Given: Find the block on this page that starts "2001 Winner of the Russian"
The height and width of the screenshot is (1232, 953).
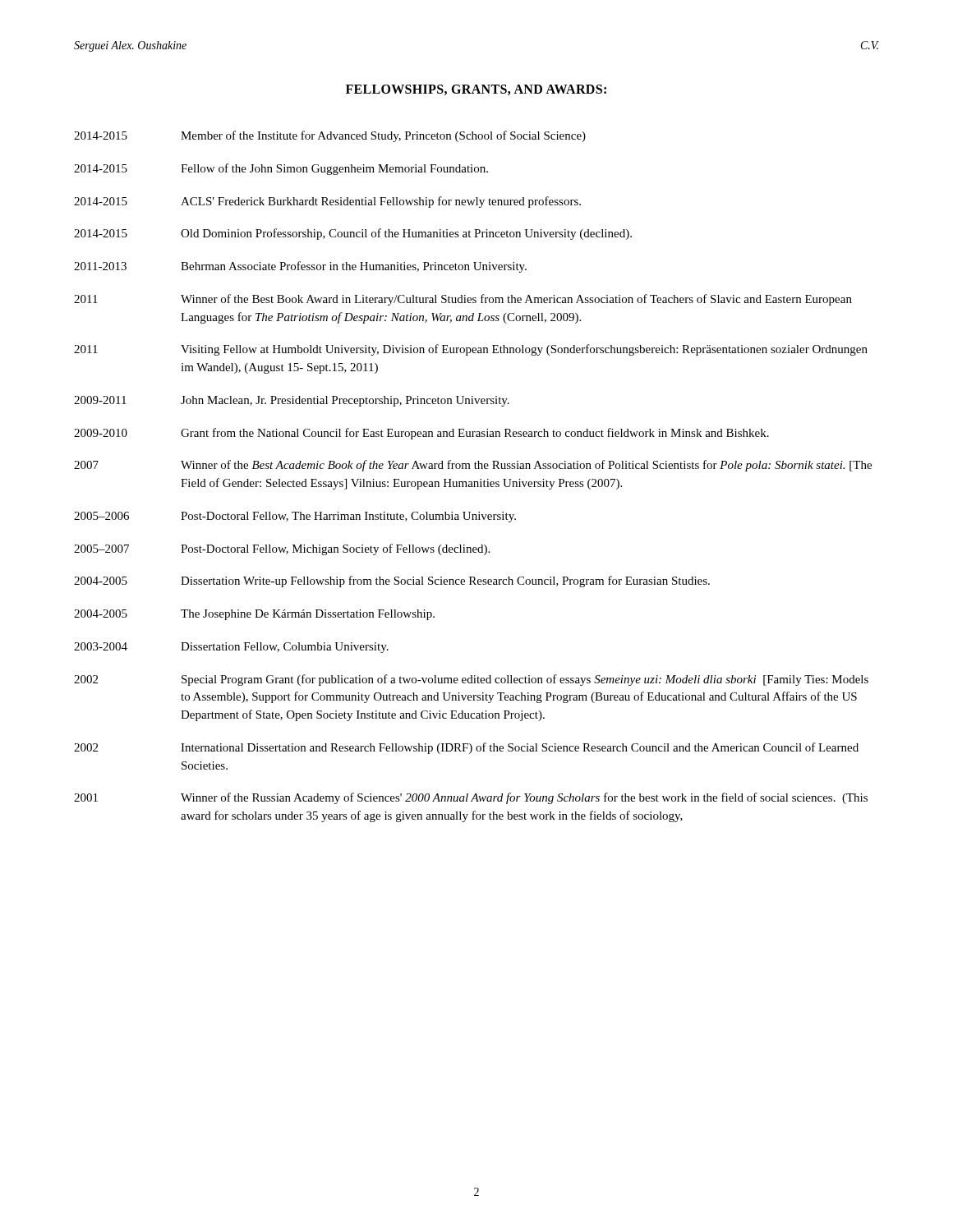Looking at the screenshot, I should point(476,807).
